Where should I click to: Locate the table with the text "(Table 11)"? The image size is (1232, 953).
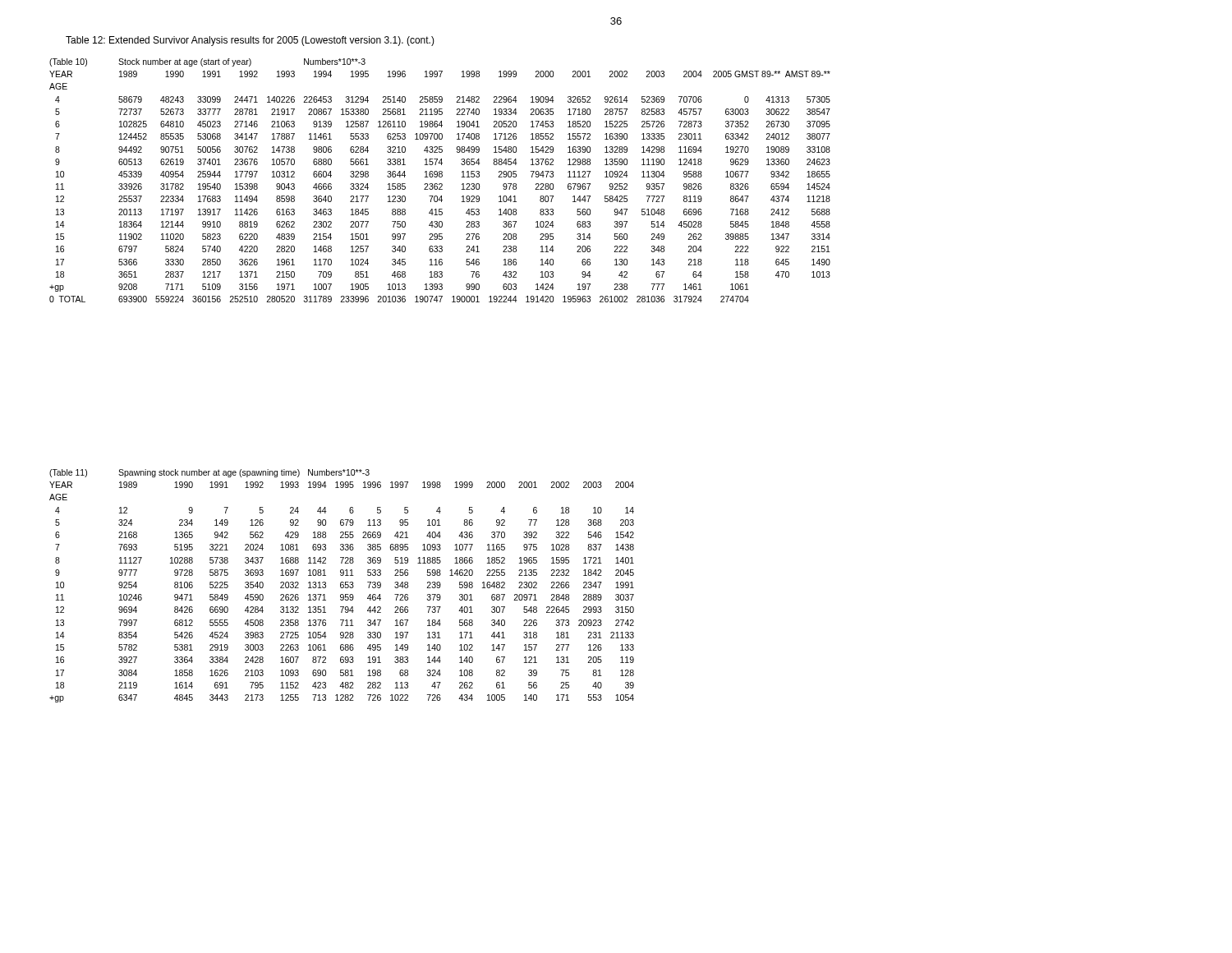(x=634, y=585)
